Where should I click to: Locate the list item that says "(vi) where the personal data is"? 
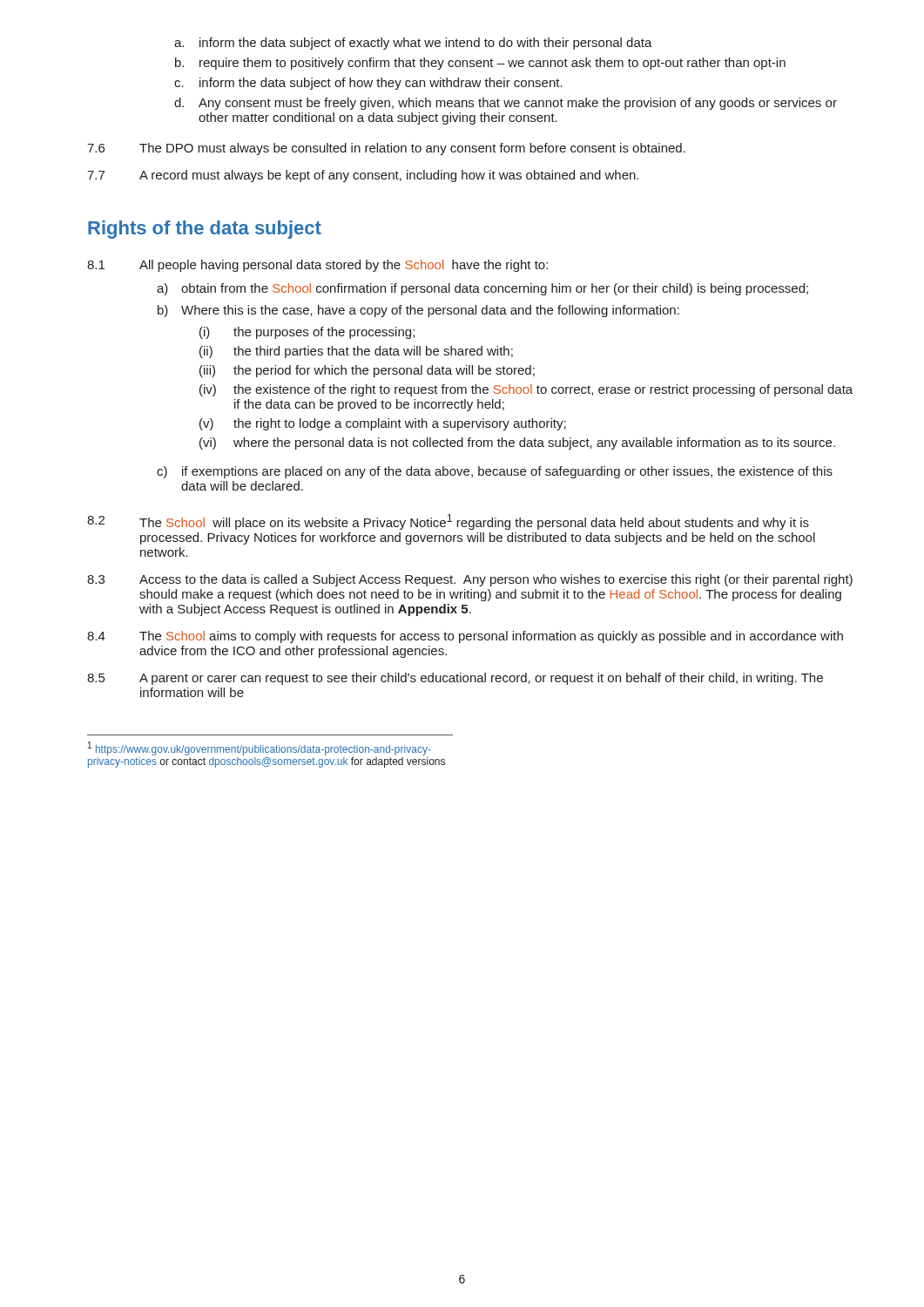[526, 442]
